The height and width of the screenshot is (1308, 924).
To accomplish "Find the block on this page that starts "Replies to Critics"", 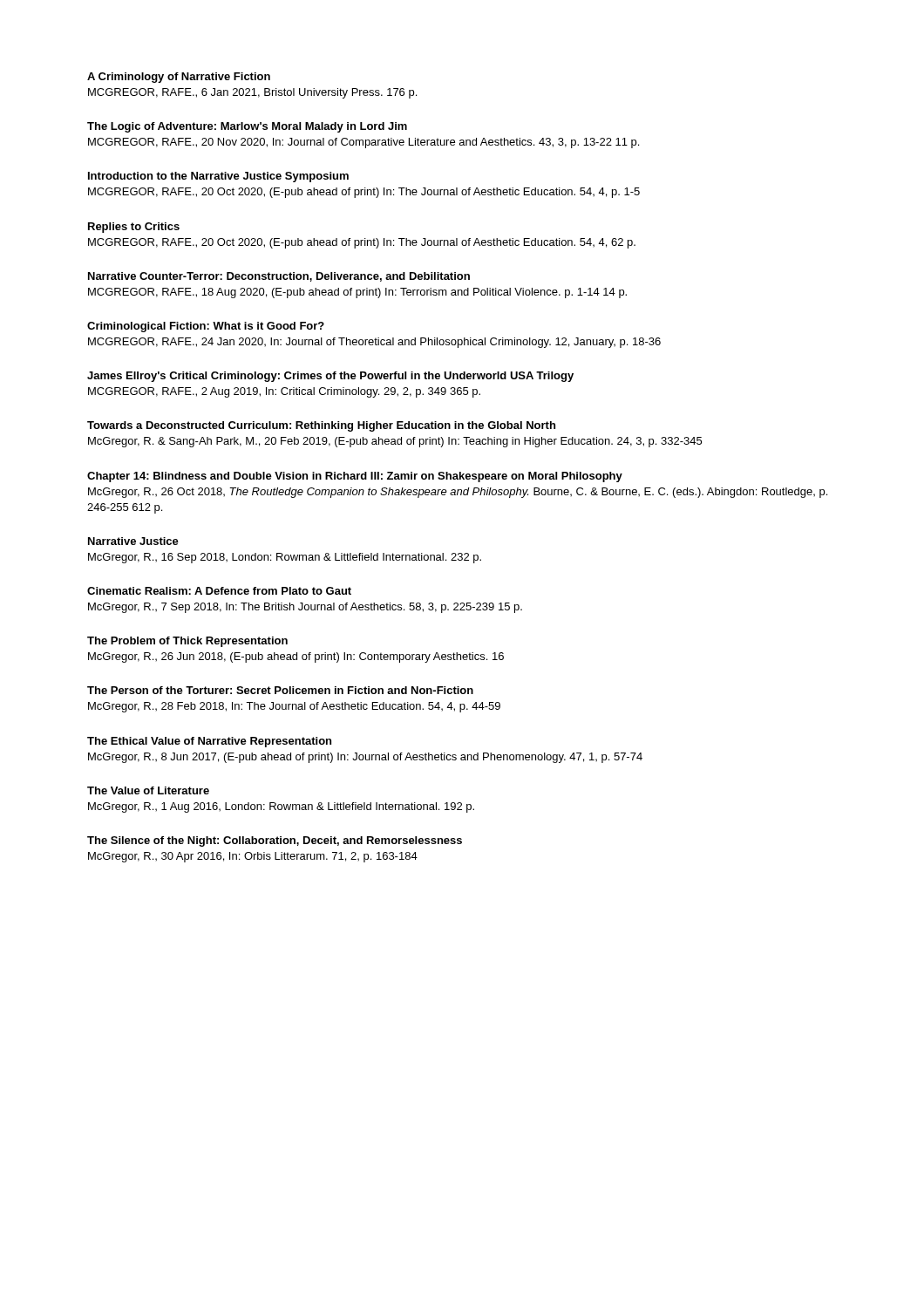I will click(462, 235).
